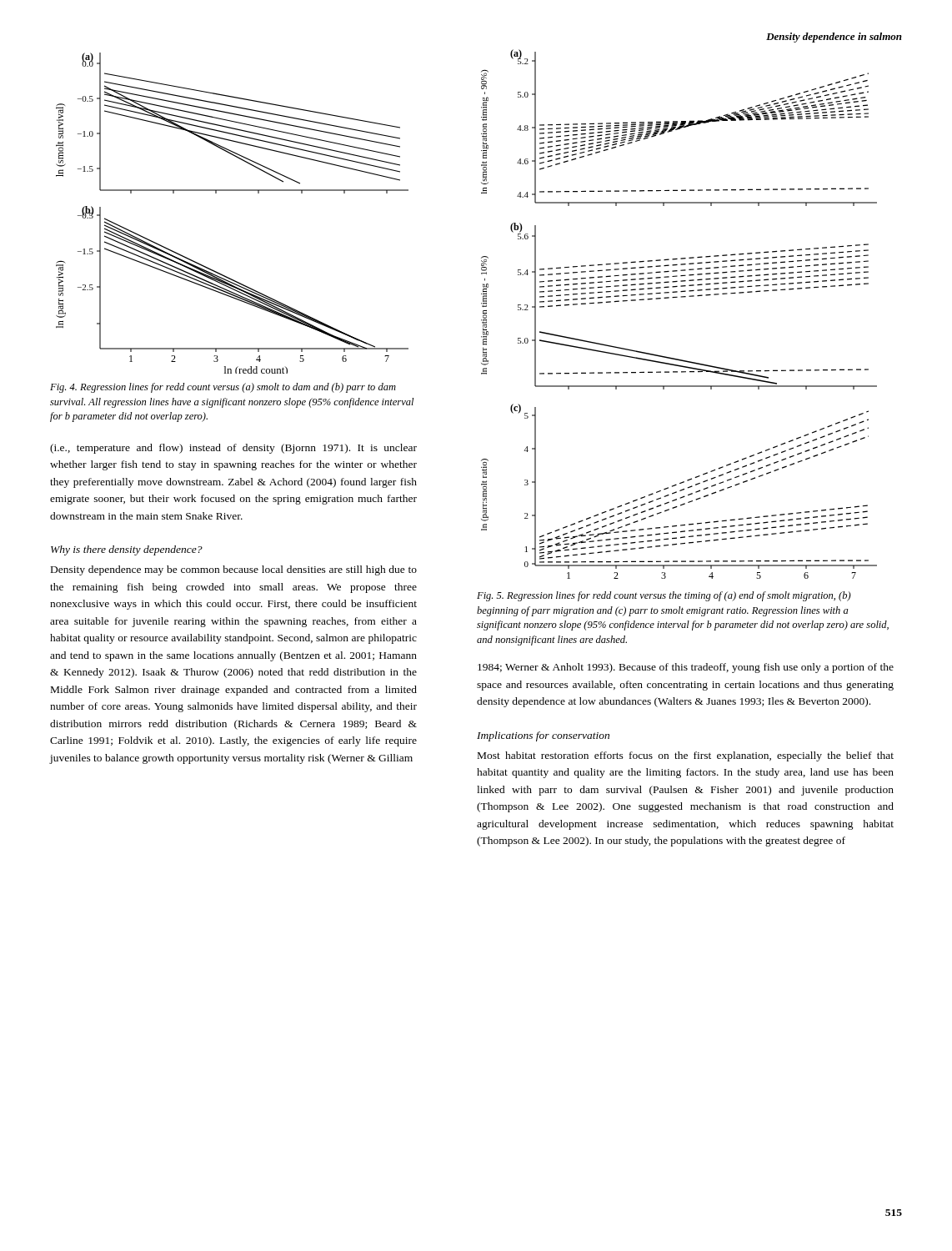Find the text block that reads "Density dependence may be common because"

click(233, 664)
